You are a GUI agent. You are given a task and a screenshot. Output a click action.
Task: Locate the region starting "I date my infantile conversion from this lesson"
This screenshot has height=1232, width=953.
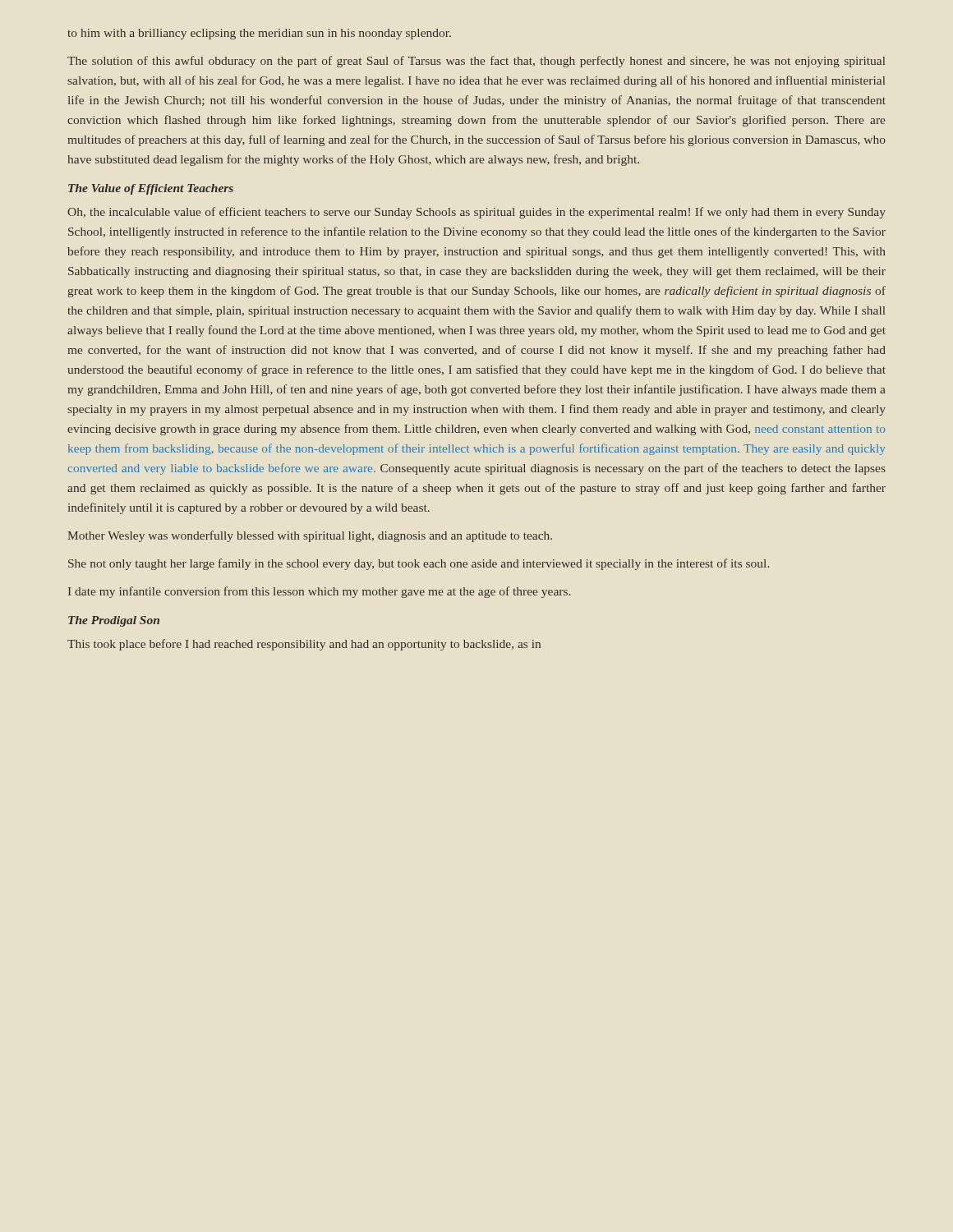point(476,592)
